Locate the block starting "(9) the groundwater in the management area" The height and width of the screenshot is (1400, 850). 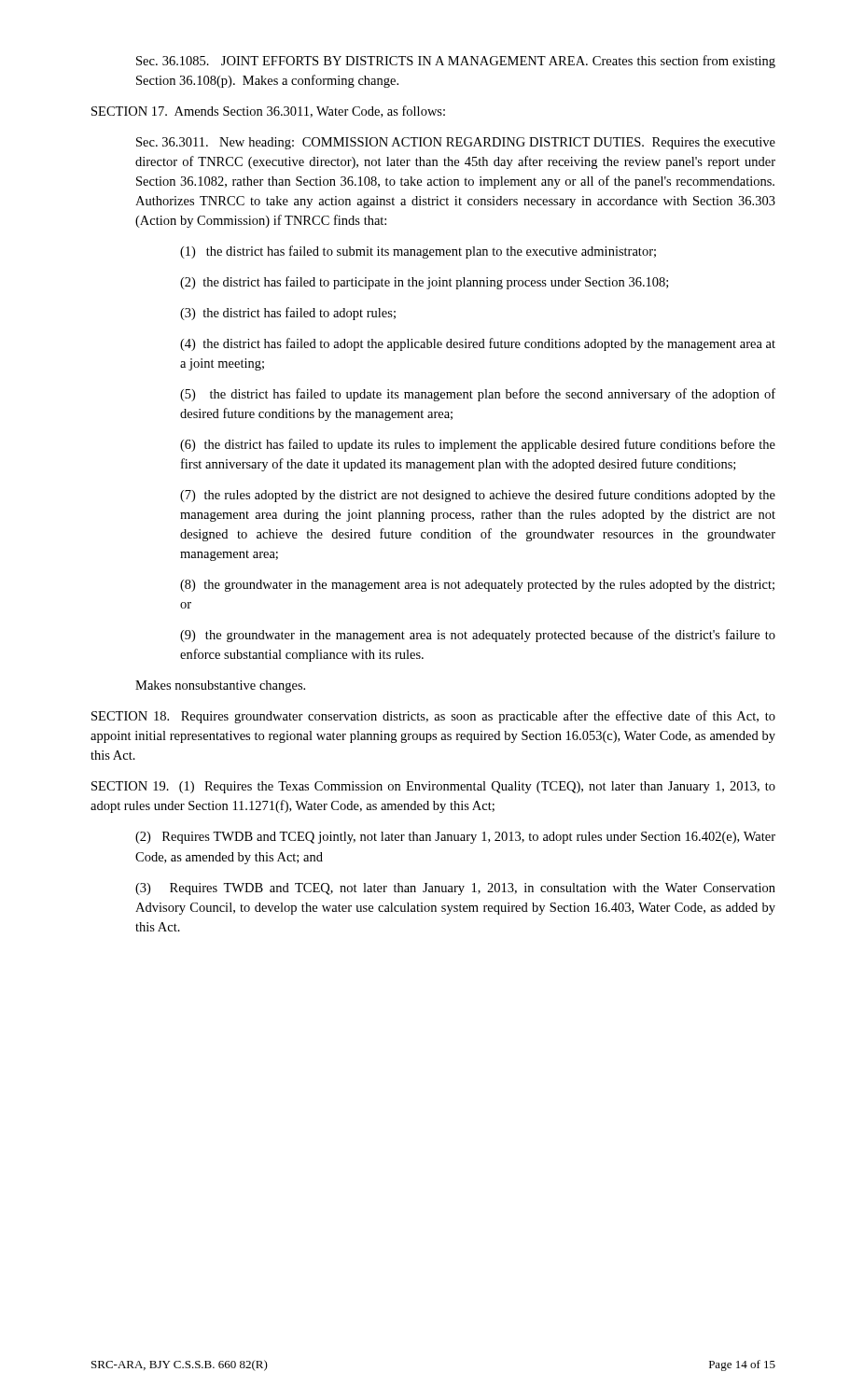pyautogui.click(x=478, y=645)
